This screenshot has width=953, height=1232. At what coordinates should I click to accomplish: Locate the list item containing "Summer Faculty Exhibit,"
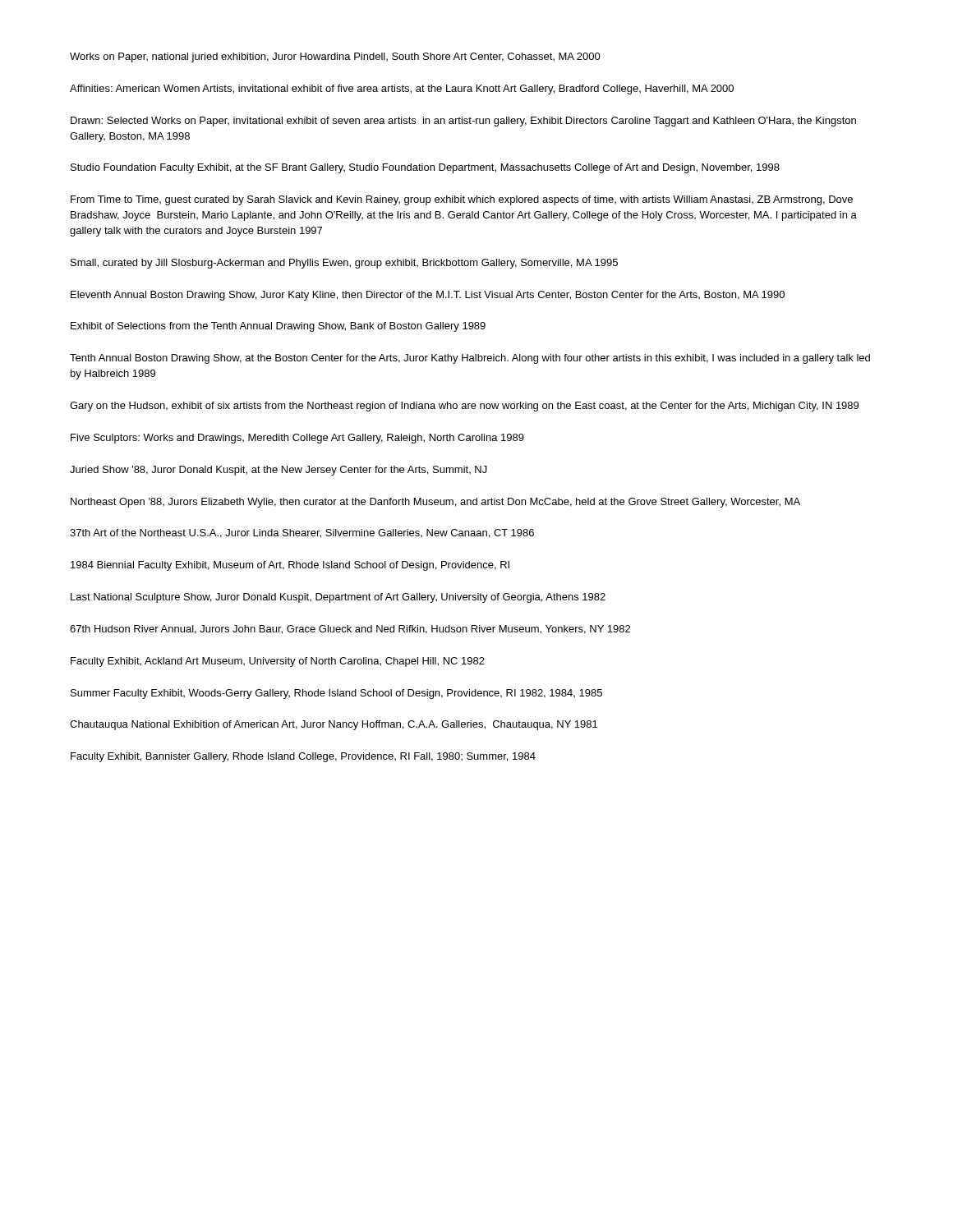point(336,692)
